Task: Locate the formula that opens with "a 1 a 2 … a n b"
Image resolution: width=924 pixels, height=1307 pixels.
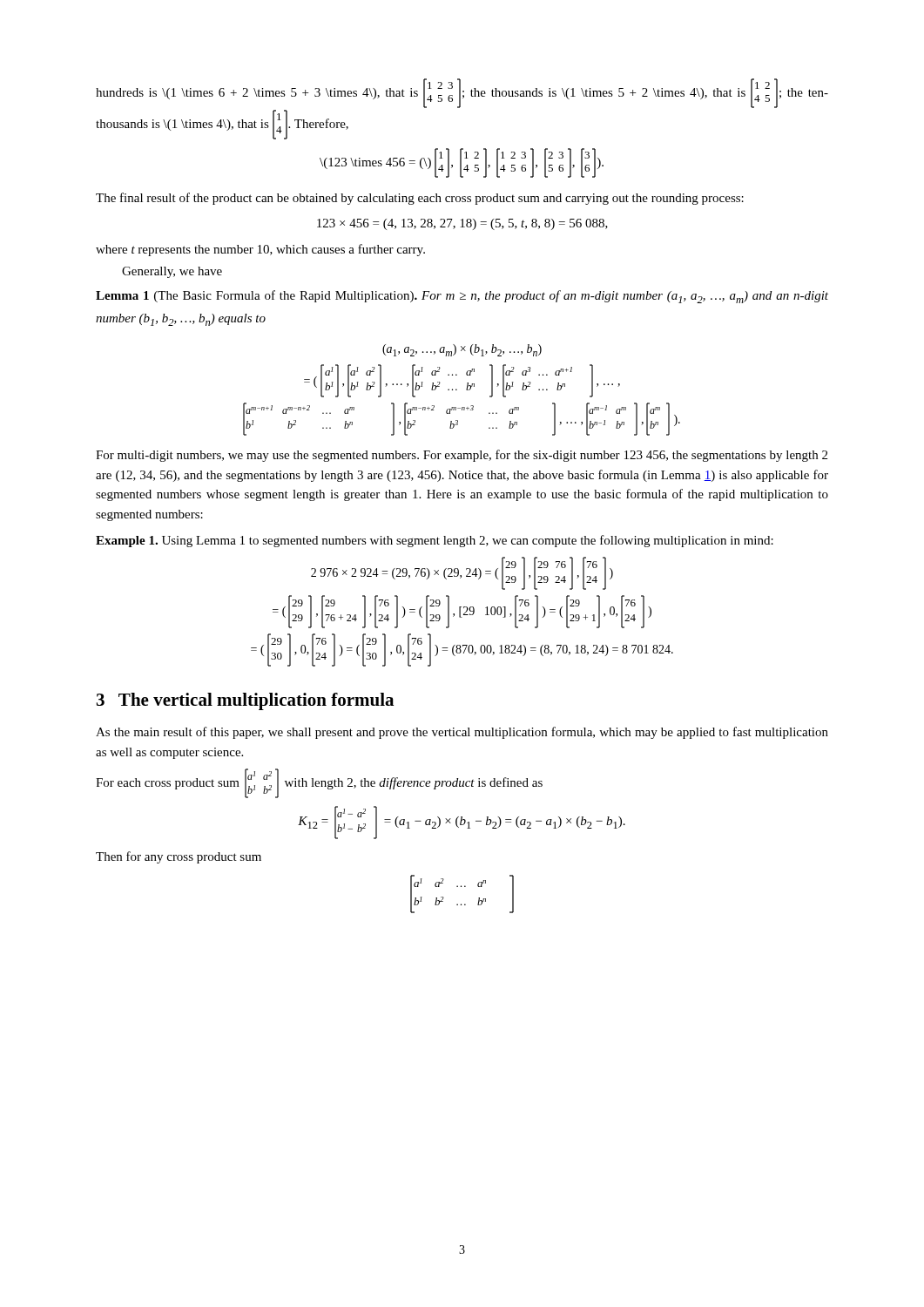Action: pyautogui.click(x=462, y=894)
